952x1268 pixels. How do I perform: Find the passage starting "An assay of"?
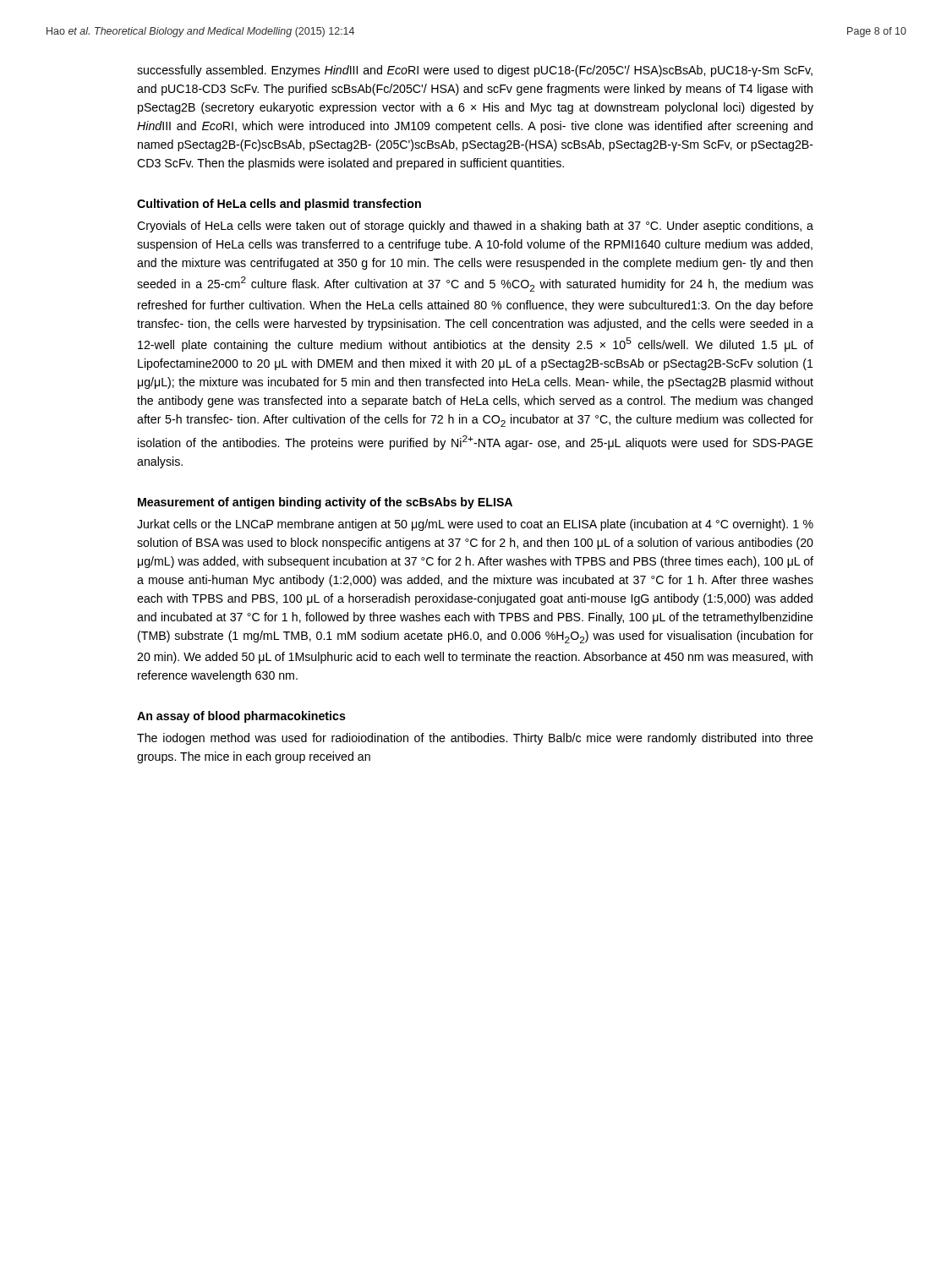pyautogui.click(x=241, y=716)
